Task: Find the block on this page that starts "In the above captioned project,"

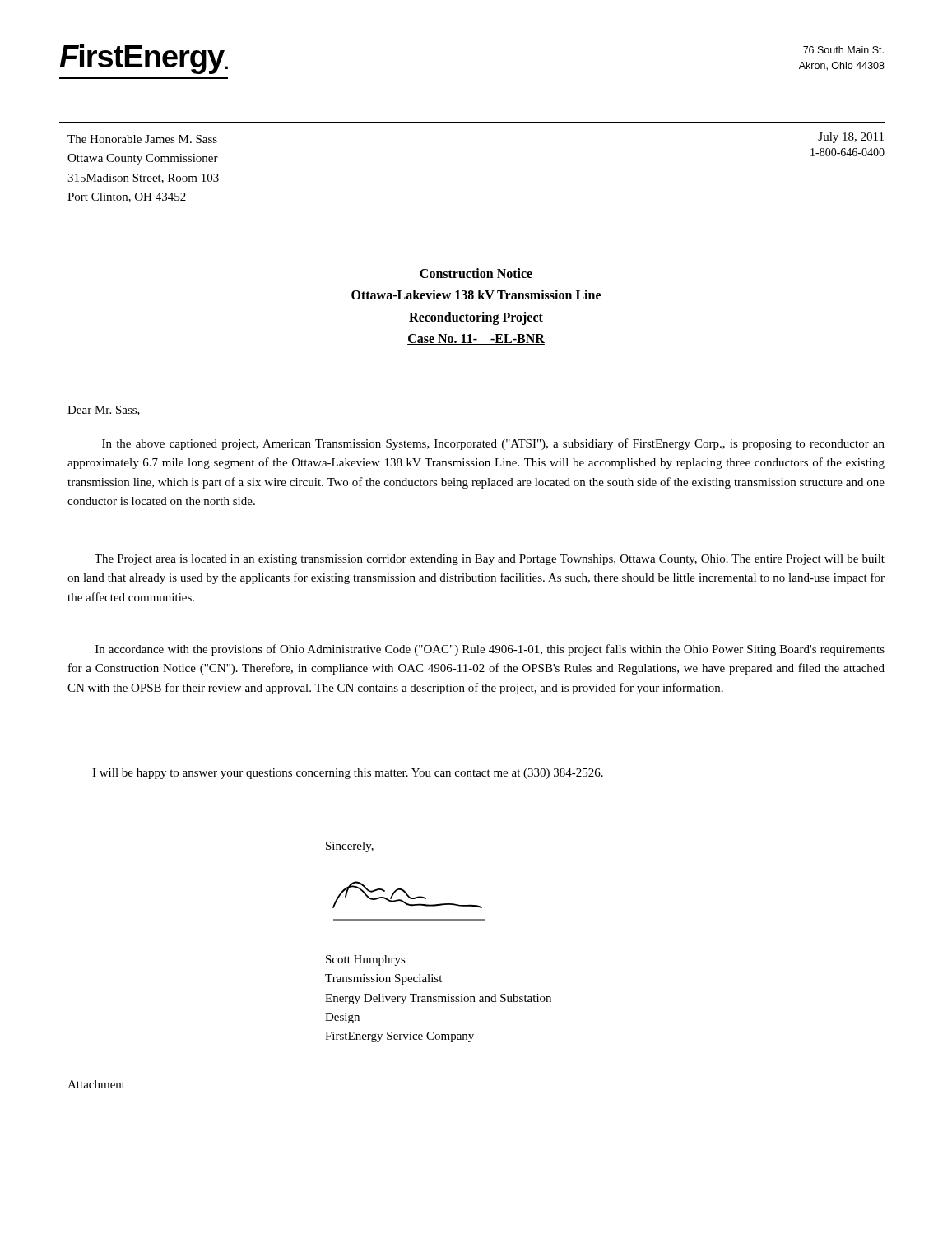Action: 476,472
